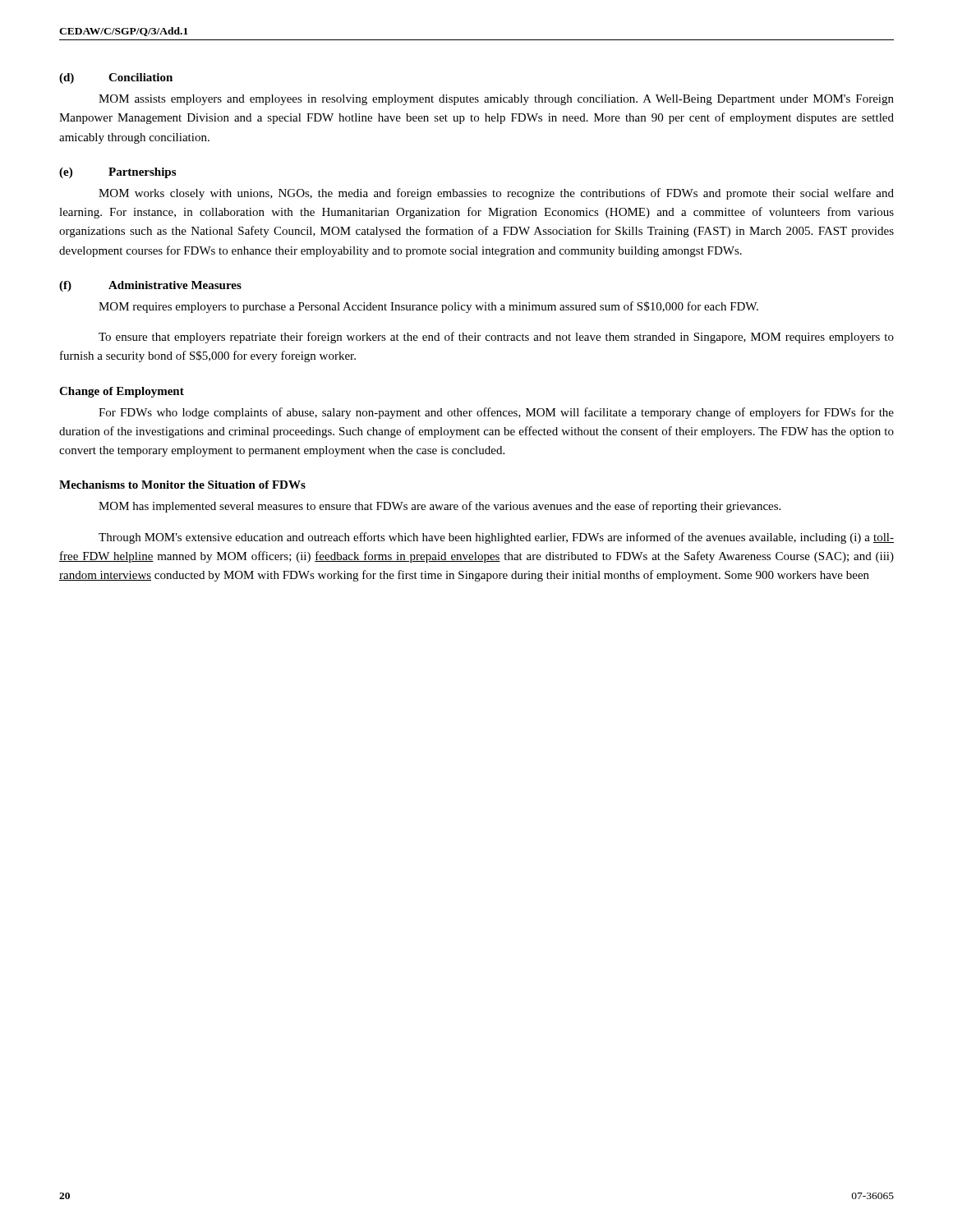Find the text block that says "MOM works closely with unions, NGOs, the media"

(x=476, y=221)
